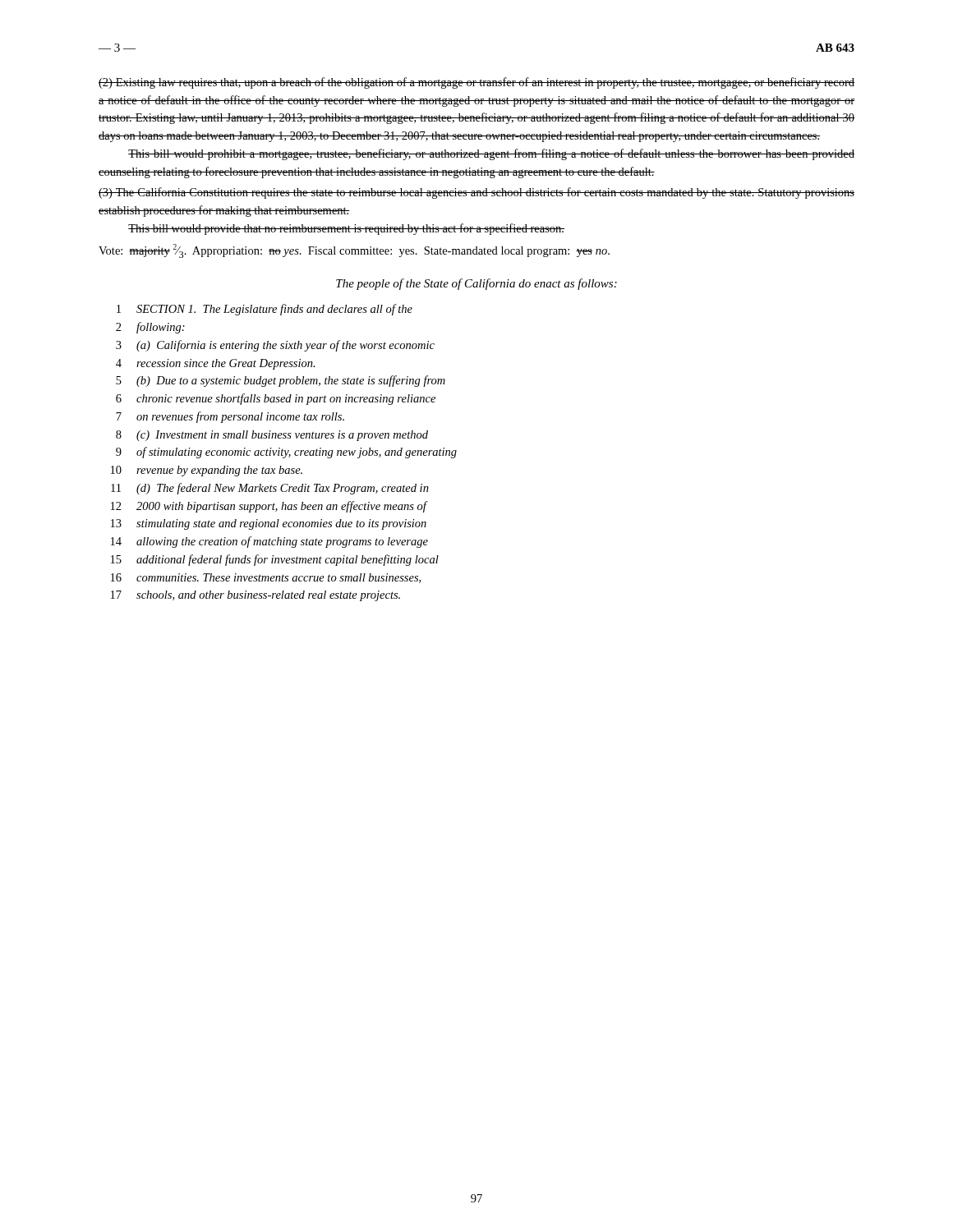The width and height of the screenshot is (953, 1232).
Task: Click the passage that begins "The people of the State"
Action: click(x=476, y=283)
